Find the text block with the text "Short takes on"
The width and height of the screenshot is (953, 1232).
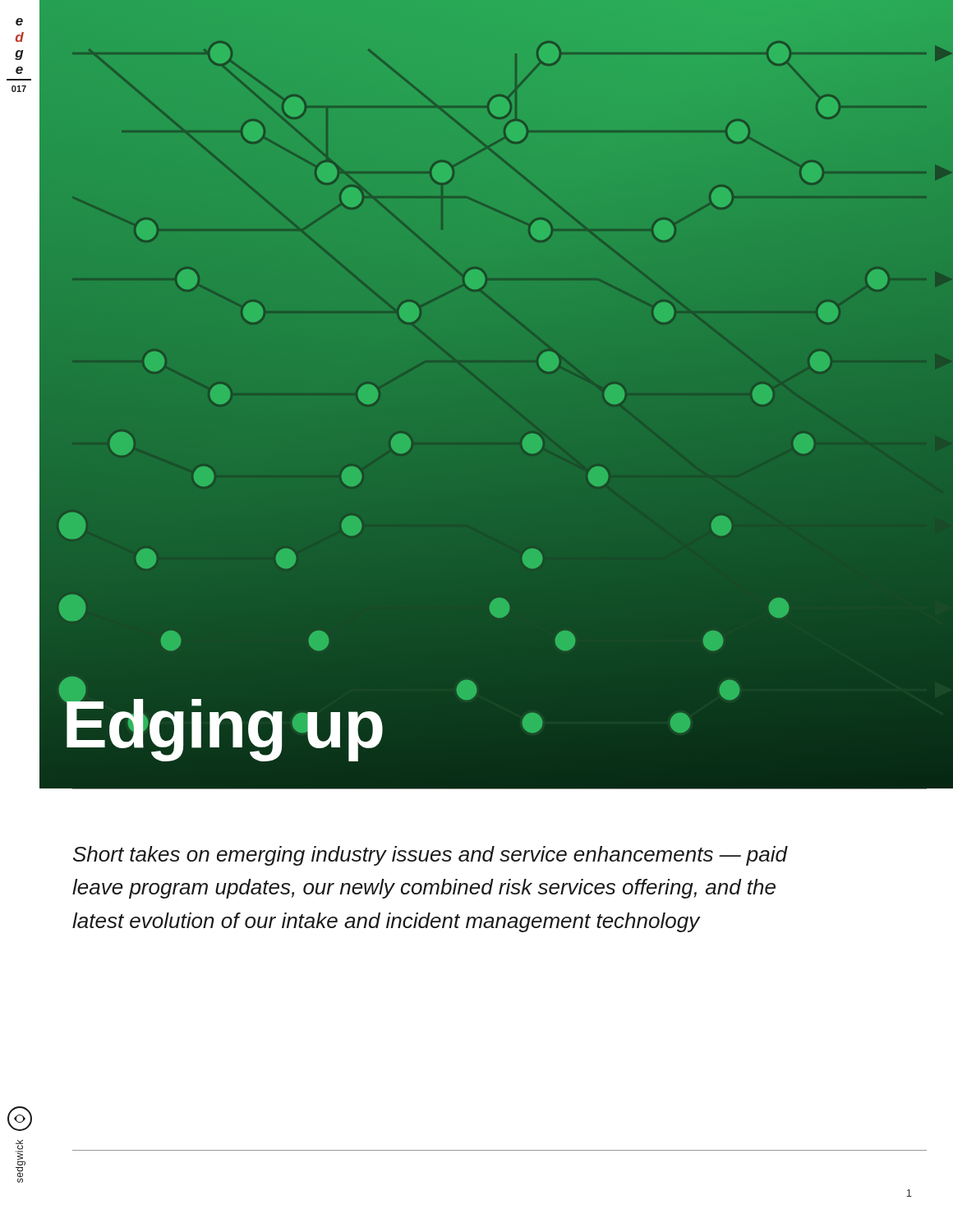pyautogui.click(x=430, y=887)
